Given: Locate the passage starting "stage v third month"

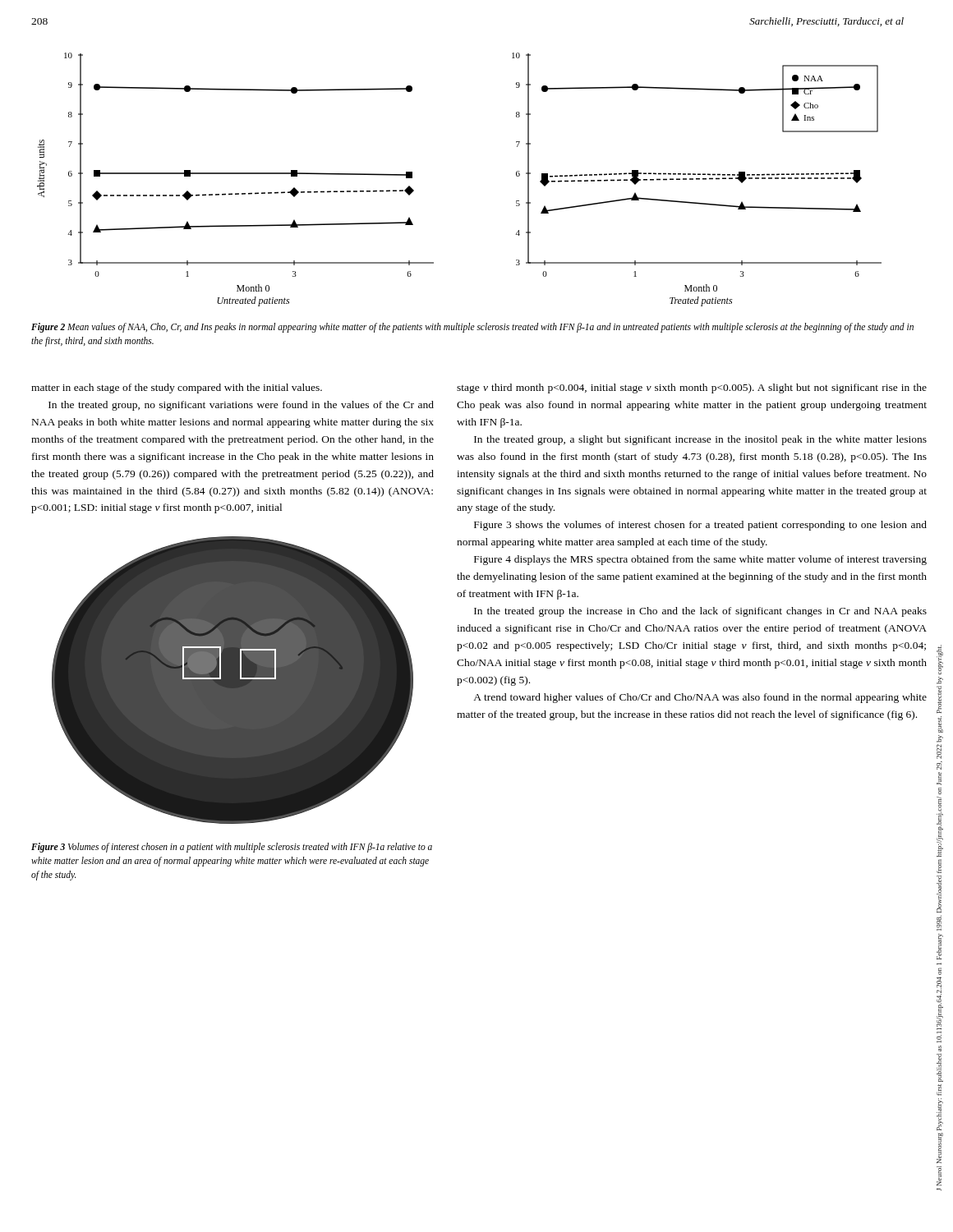Looking at the screenshot, I should (692, 551).
